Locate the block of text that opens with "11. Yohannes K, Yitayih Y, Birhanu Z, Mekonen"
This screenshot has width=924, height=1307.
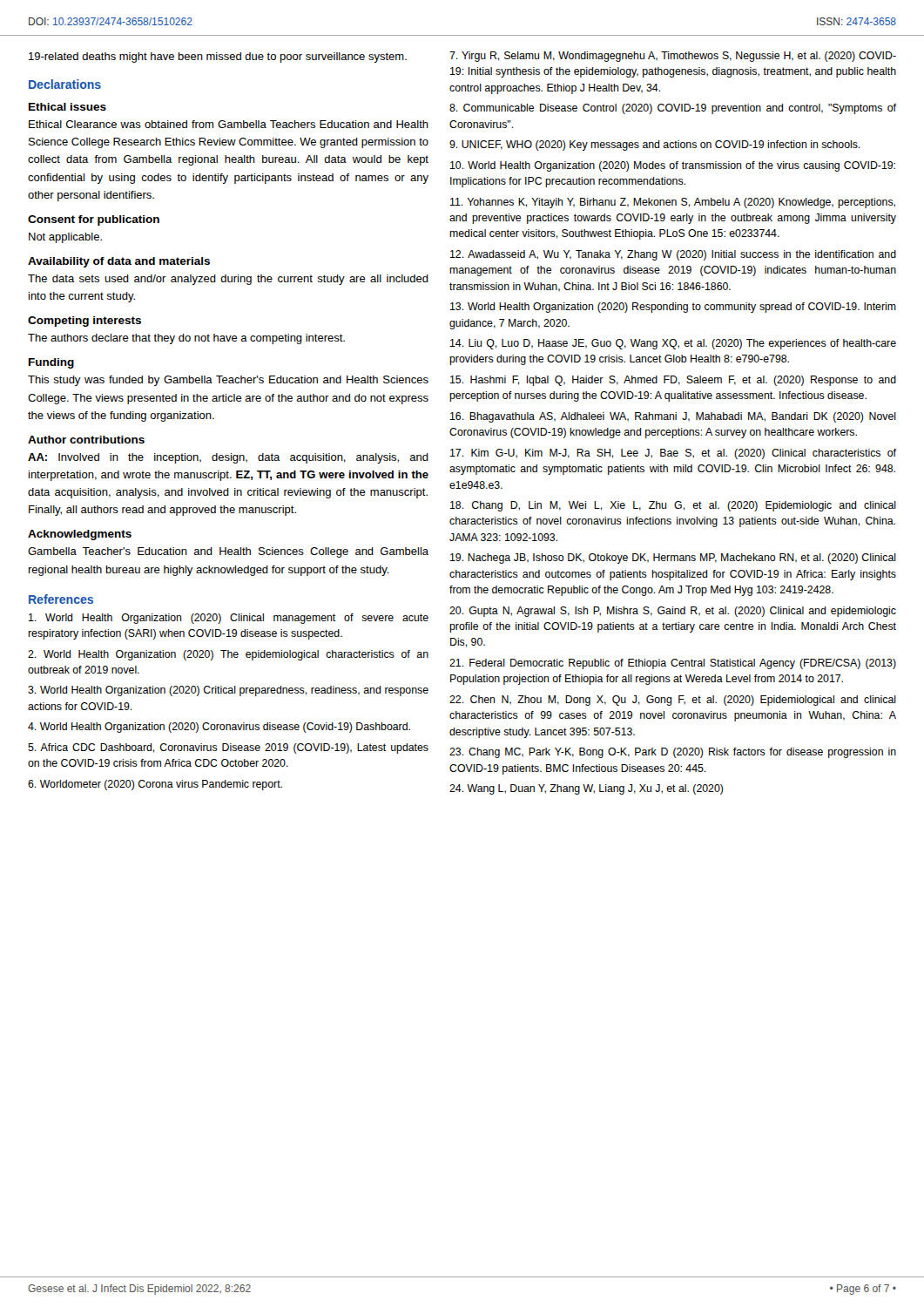(x=673, y=218)
